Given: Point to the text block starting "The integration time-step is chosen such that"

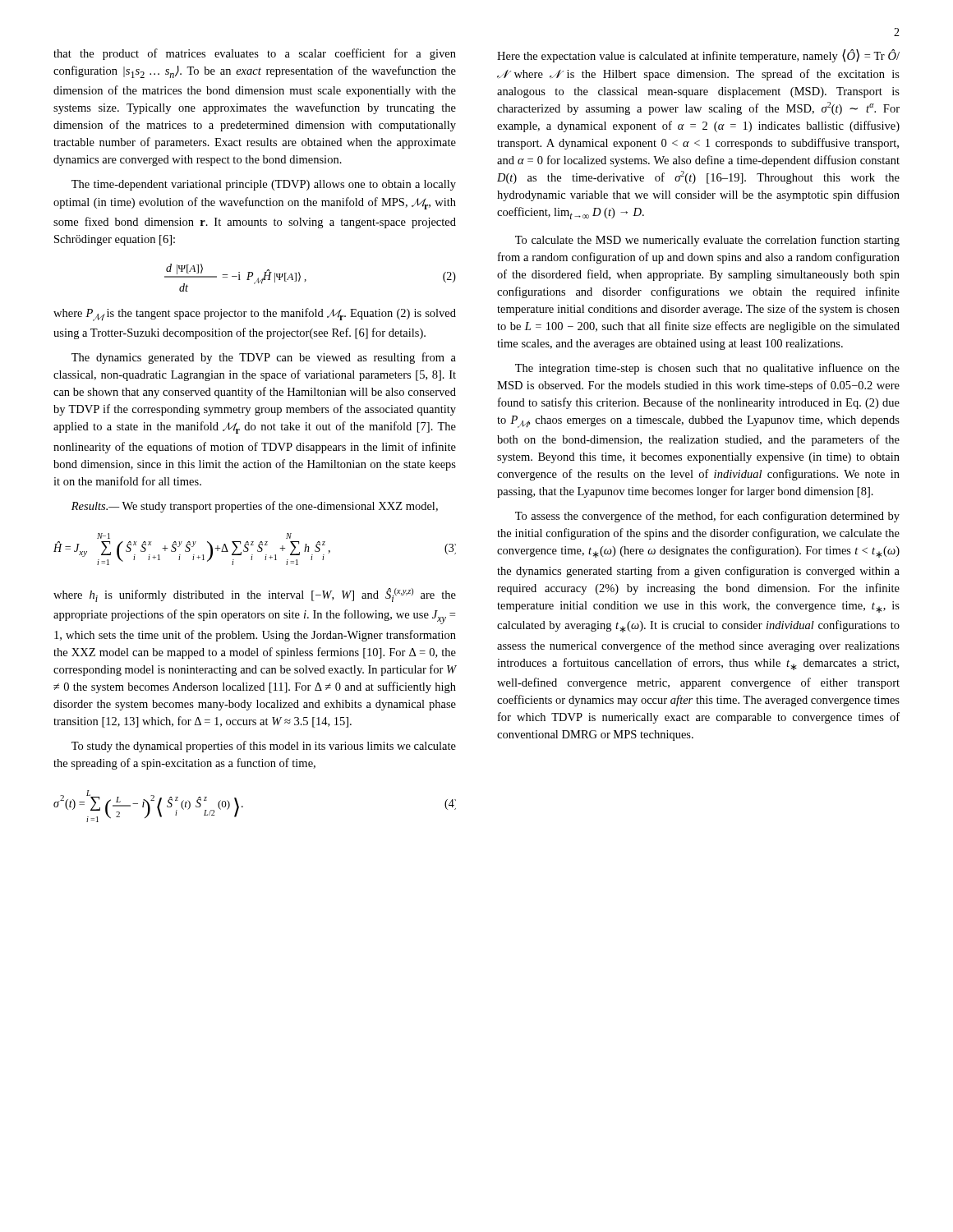Looking at the screenshot, I should pyautogui.click(x=698, y=430).
